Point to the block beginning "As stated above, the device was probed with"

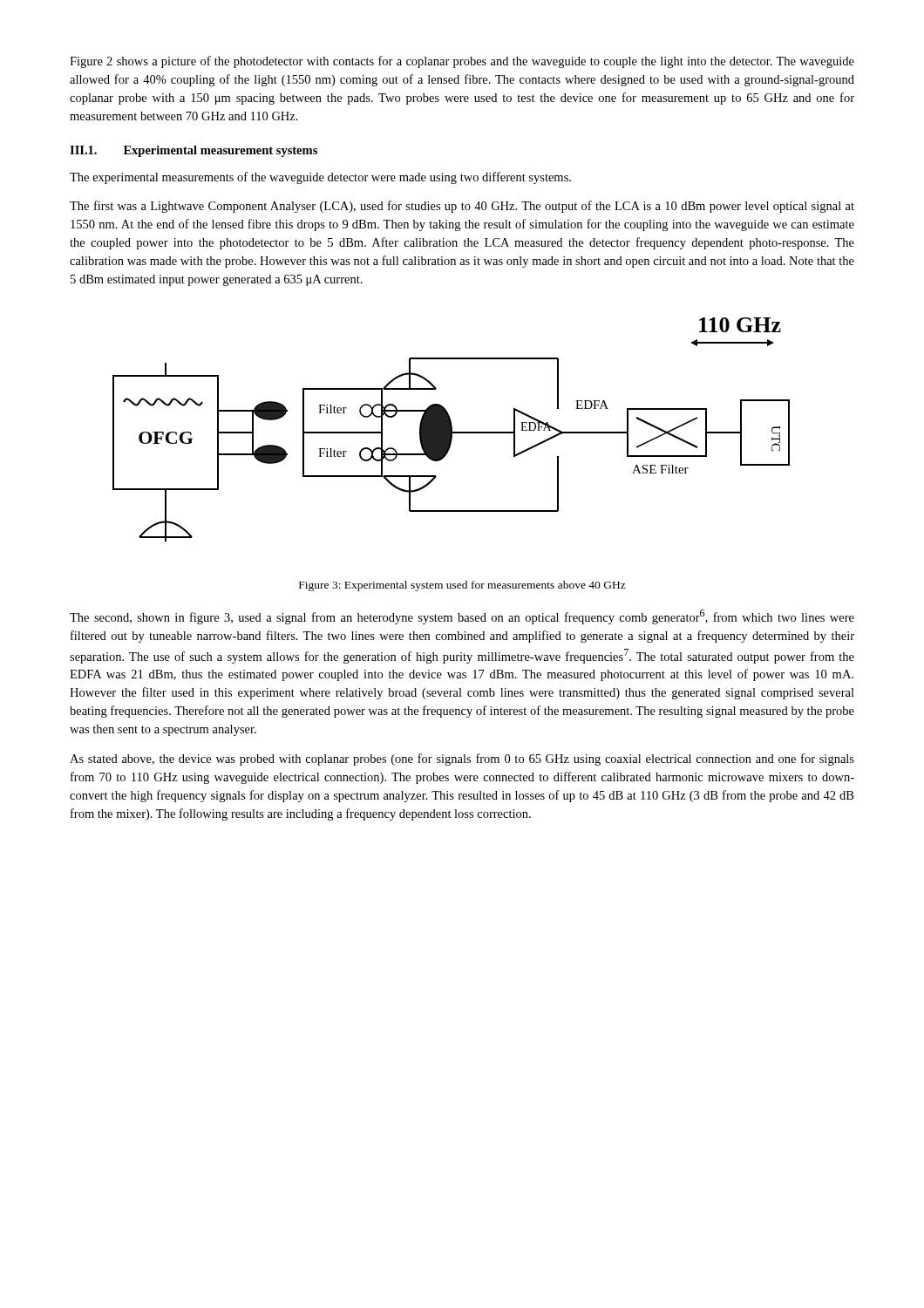pos(462,786)
